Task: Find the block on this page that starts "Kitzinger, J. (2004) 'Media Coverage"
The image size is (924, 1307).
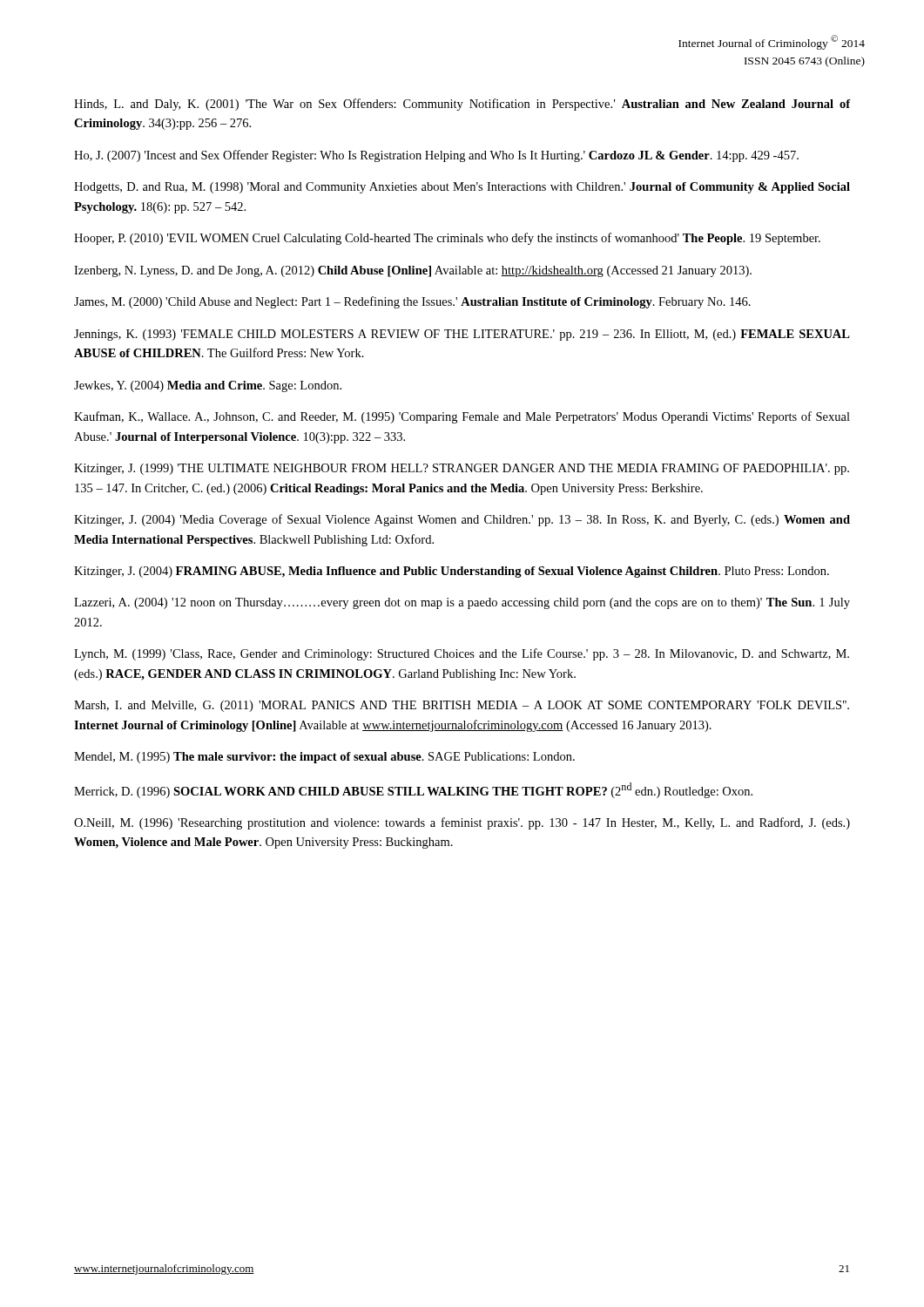Action: point(462,529)
